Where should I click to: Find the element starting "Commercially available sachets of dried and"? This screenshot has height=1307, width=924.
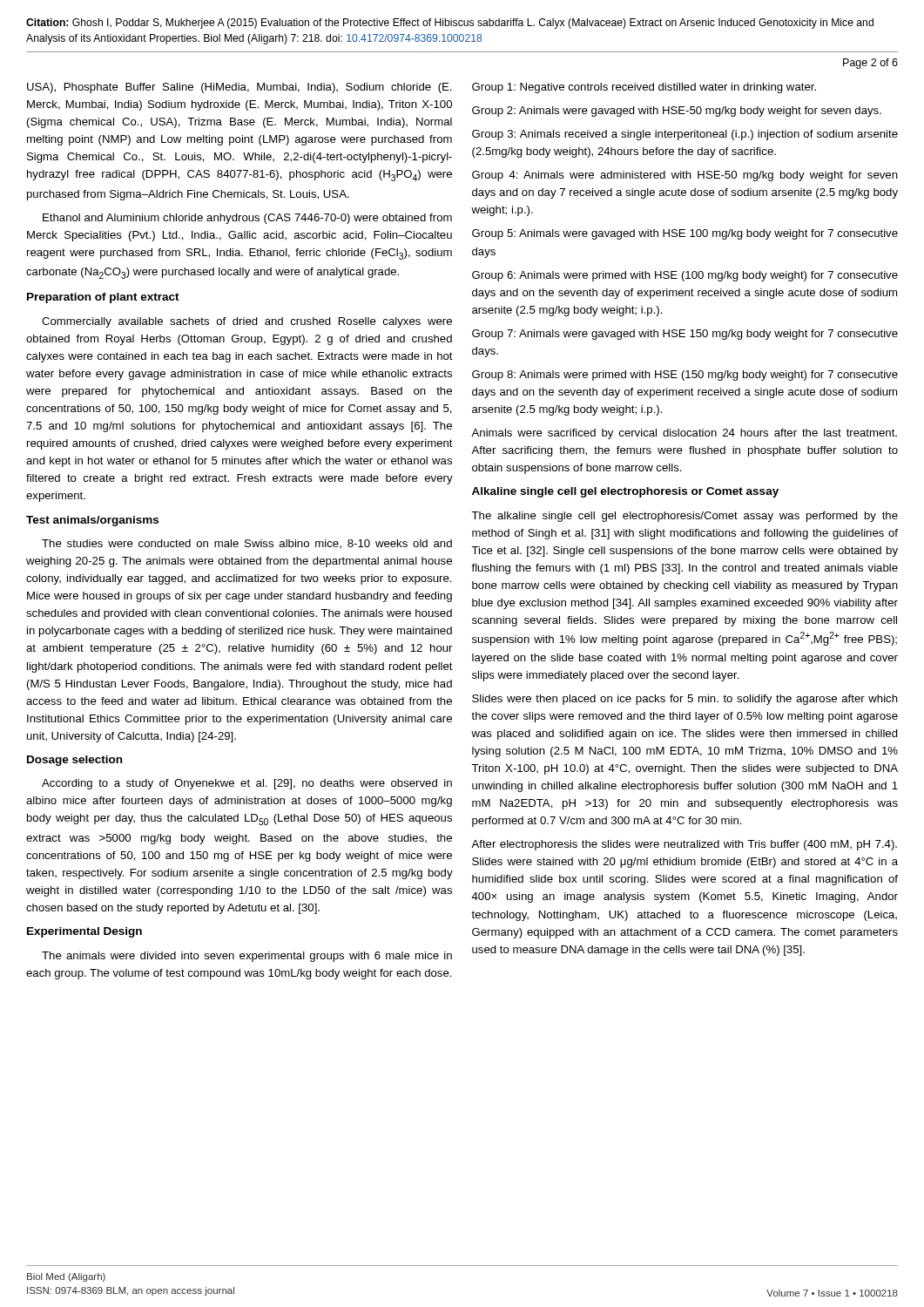239,409
